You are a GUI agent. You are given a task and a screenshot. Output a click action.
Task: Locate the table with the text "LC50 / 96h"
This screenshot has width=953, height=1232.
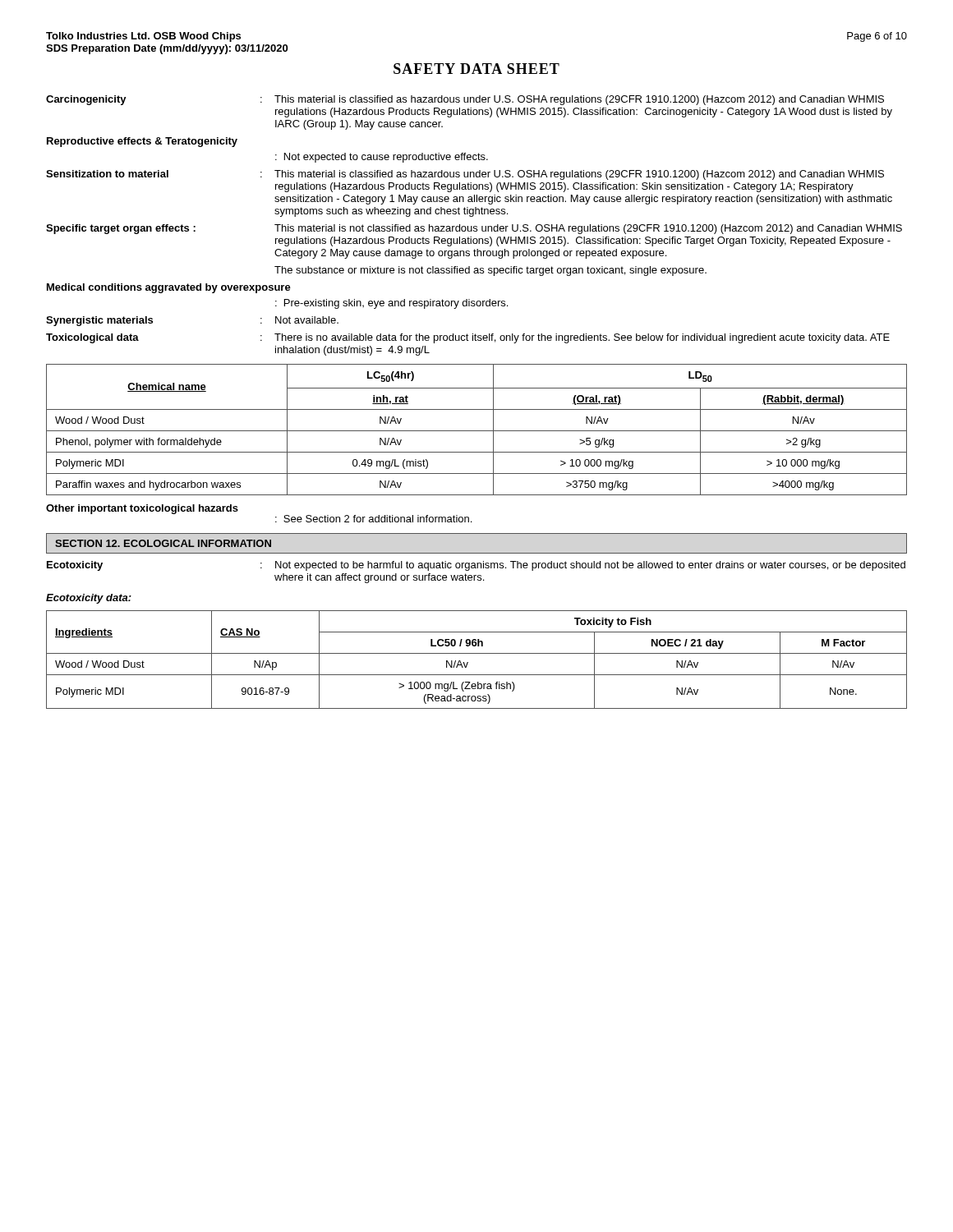476,659
